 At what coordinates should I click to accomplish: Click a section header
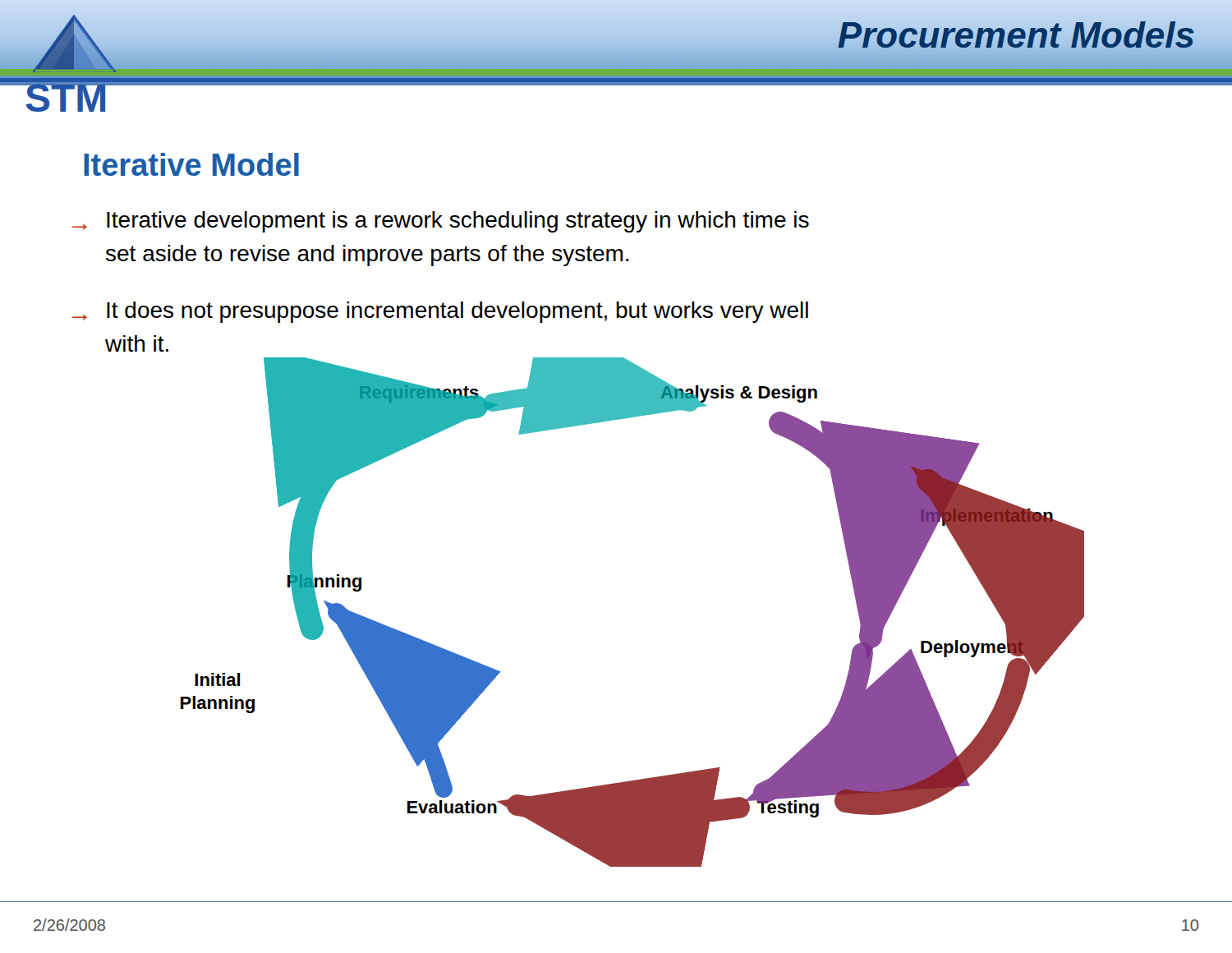click(191, 165)
